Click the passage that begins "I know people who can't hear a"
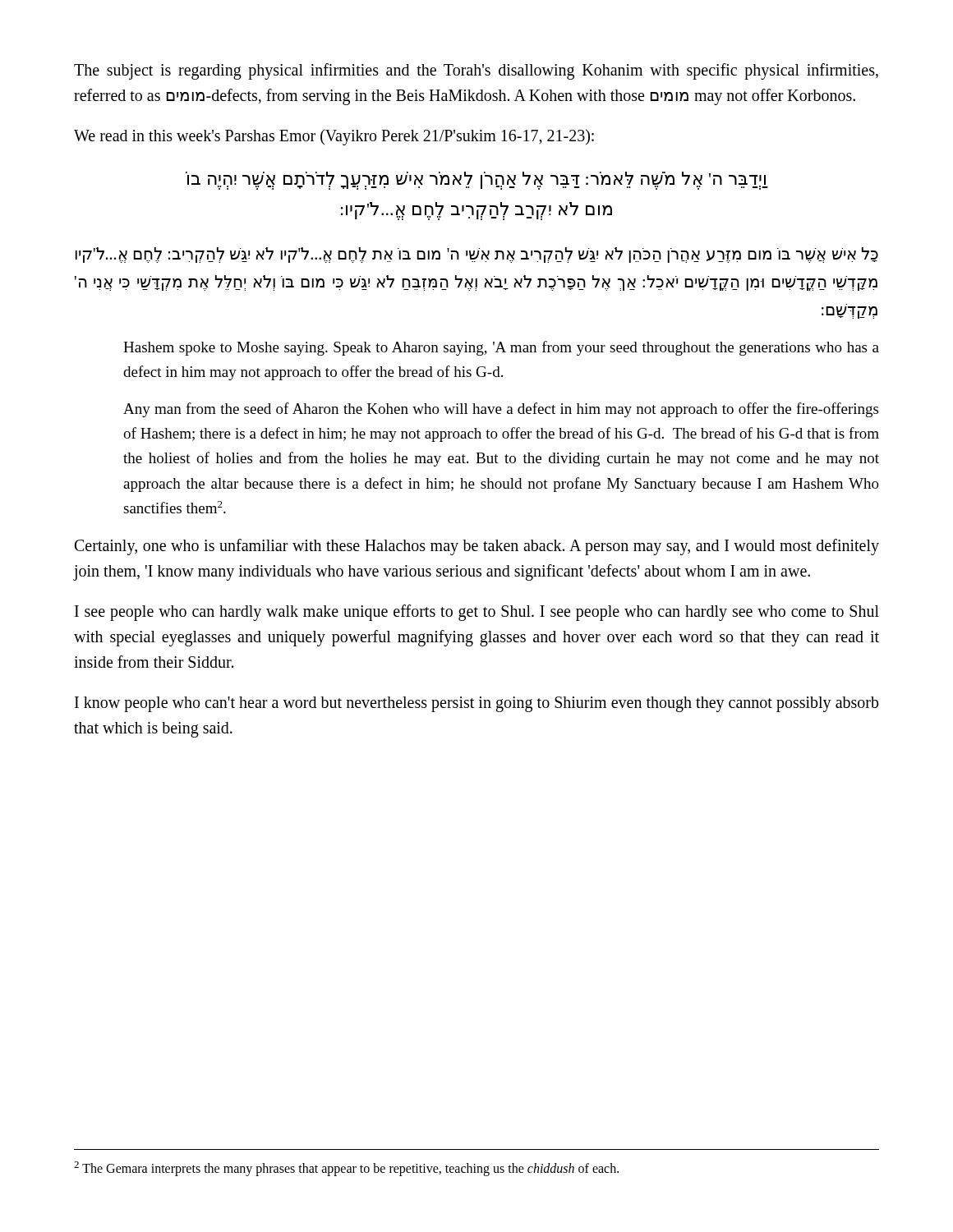The image size is (953, 1232). (476, 715)
